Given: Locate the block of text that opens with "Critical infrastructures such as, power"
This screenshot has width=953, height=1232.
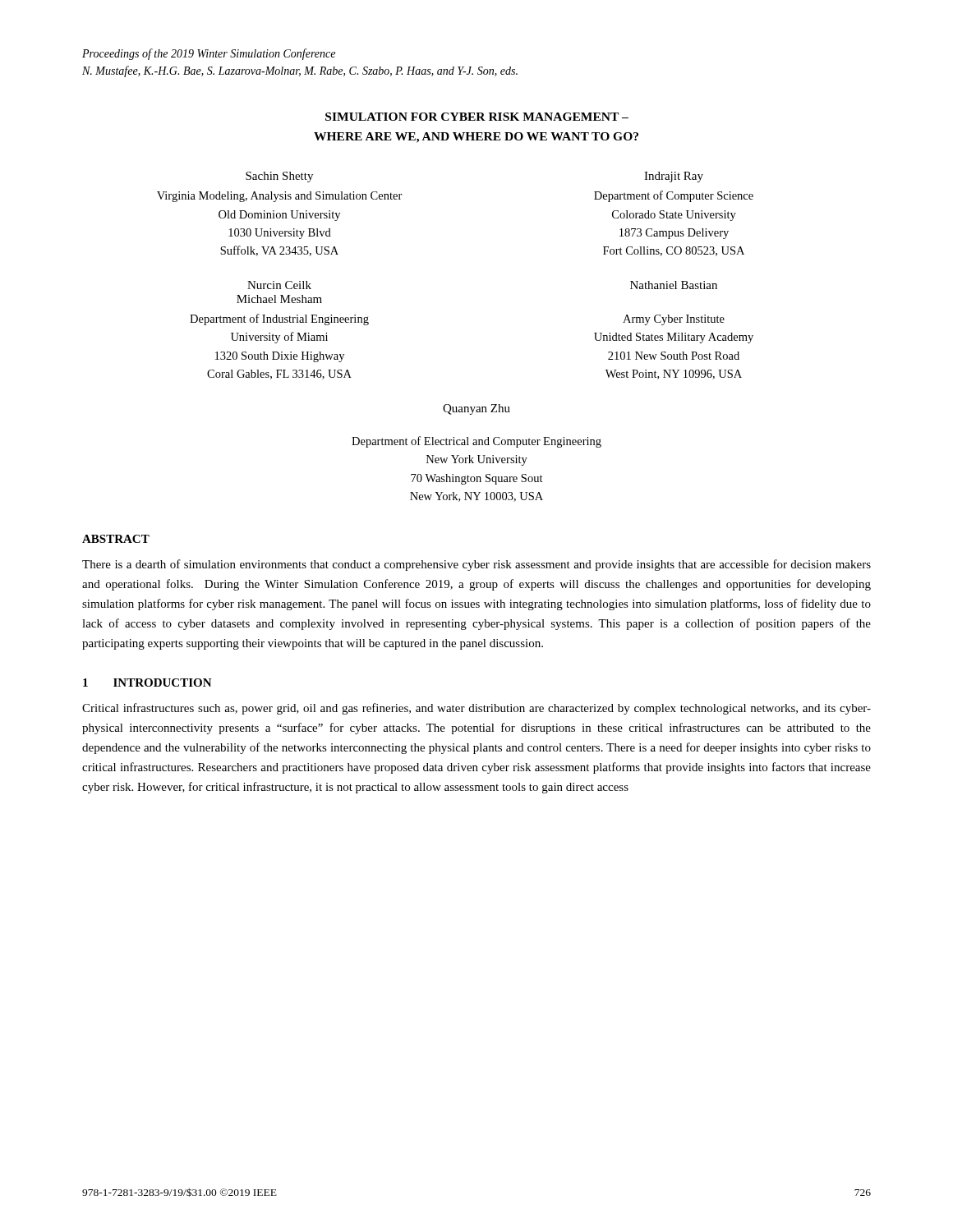Looking at the screenshot, I should pos(476,747).
